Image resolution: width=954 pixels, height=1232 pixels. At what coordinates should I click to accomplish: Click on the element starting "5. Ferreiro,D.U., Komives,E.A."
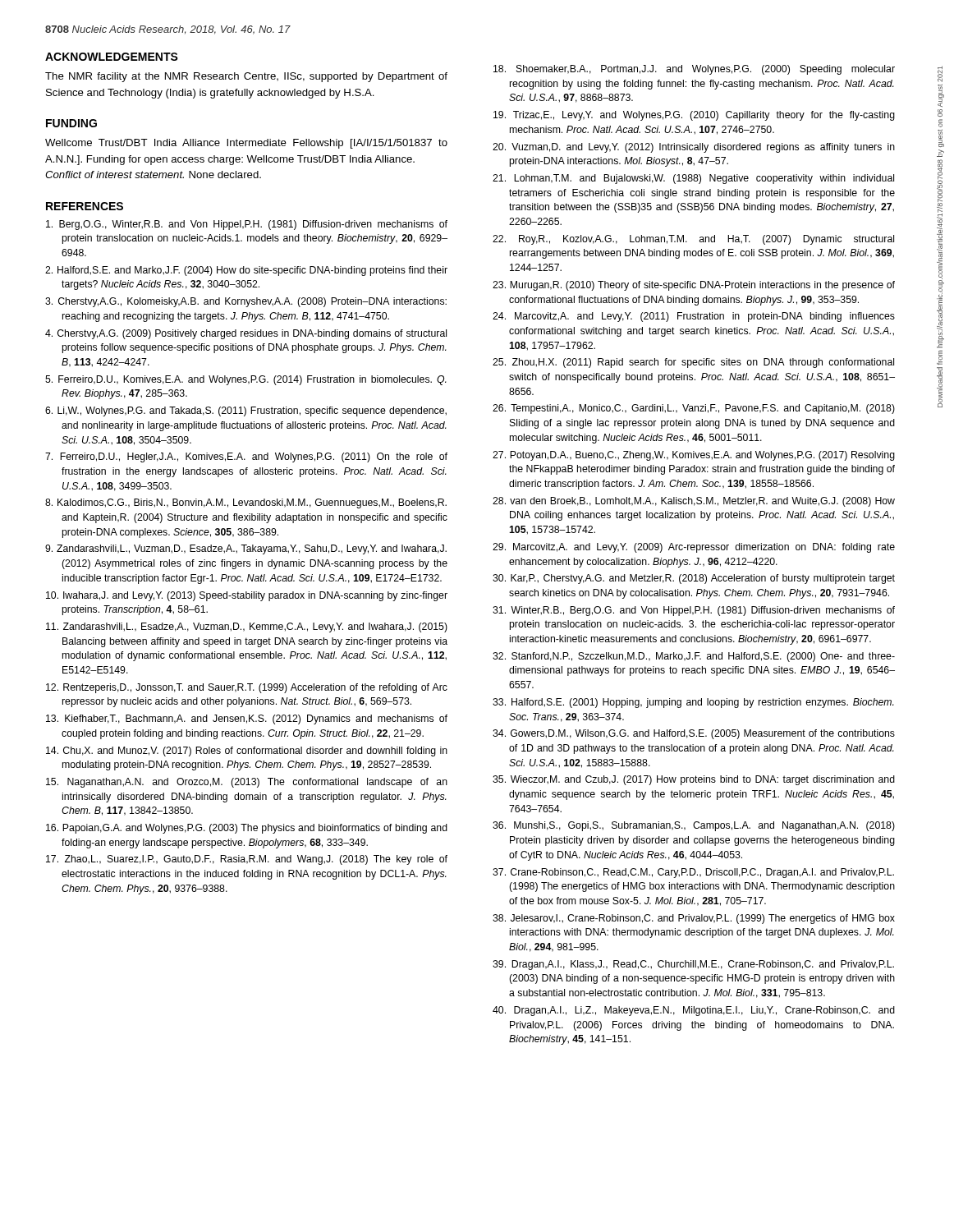(246, 386)
